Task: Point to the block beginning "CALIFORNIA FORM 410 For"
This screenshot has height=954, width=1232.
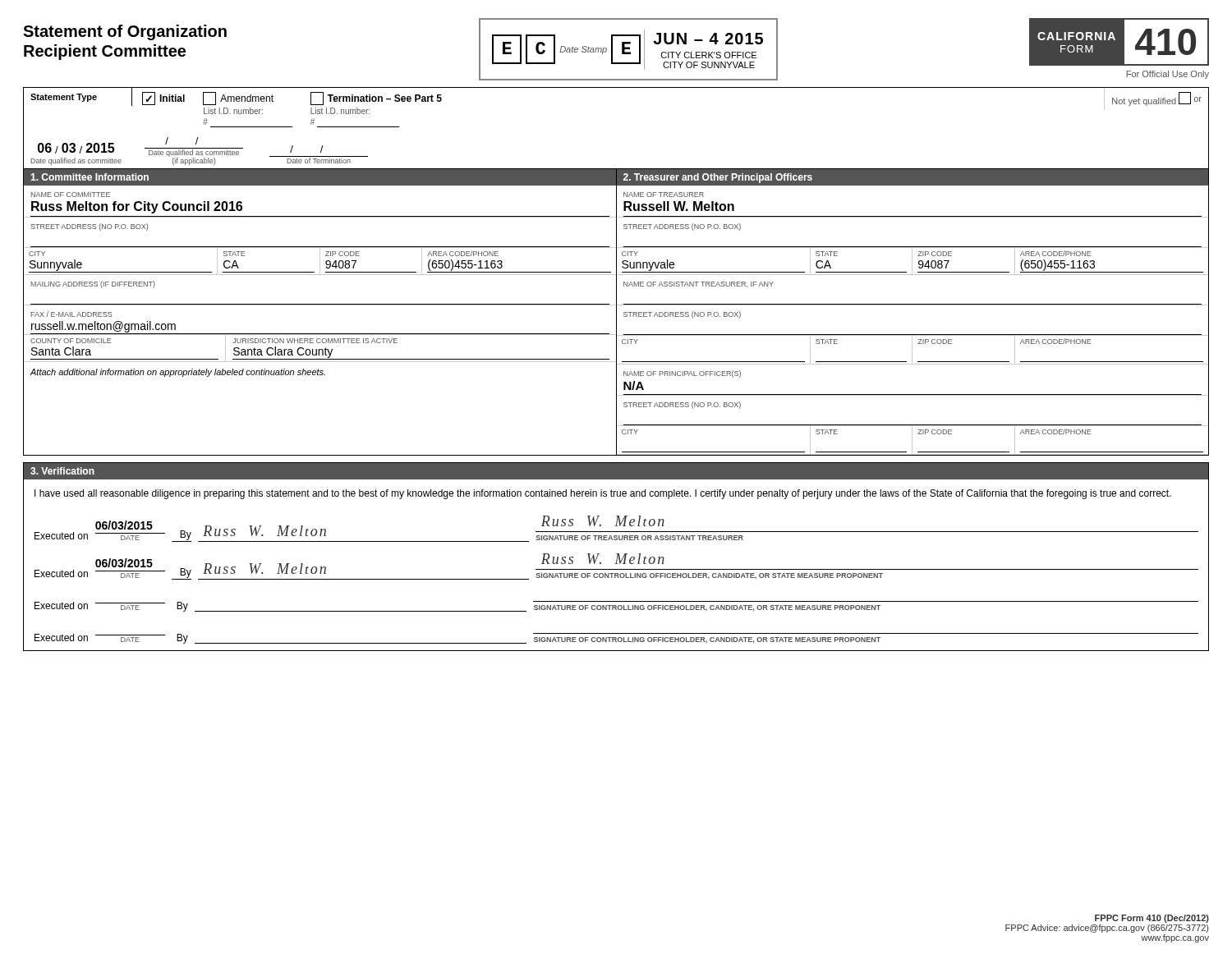Action: [x=1119, y=48]
